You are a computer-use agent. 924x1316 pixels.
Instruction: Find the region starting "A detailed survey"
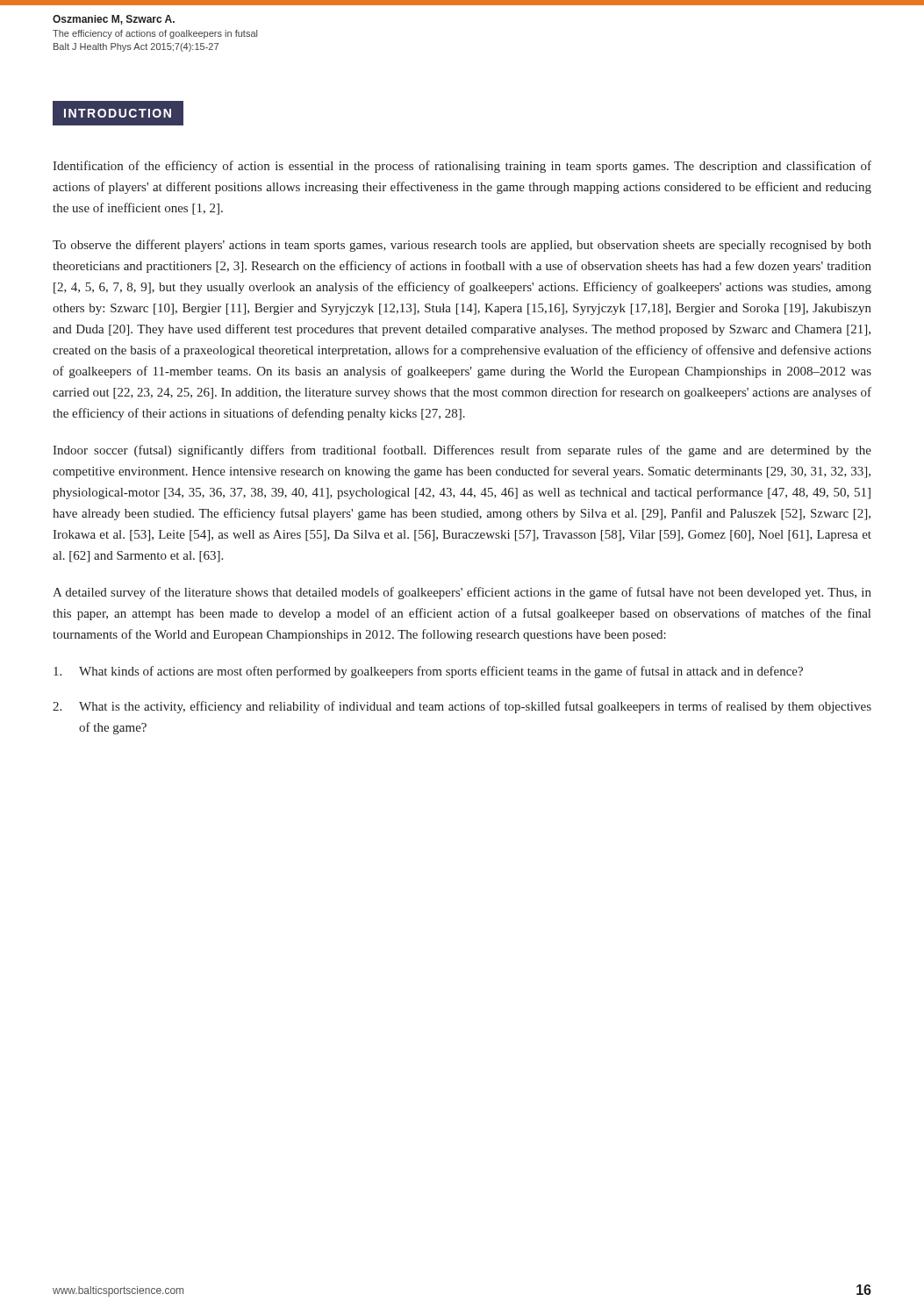click(x=462, y=613)
